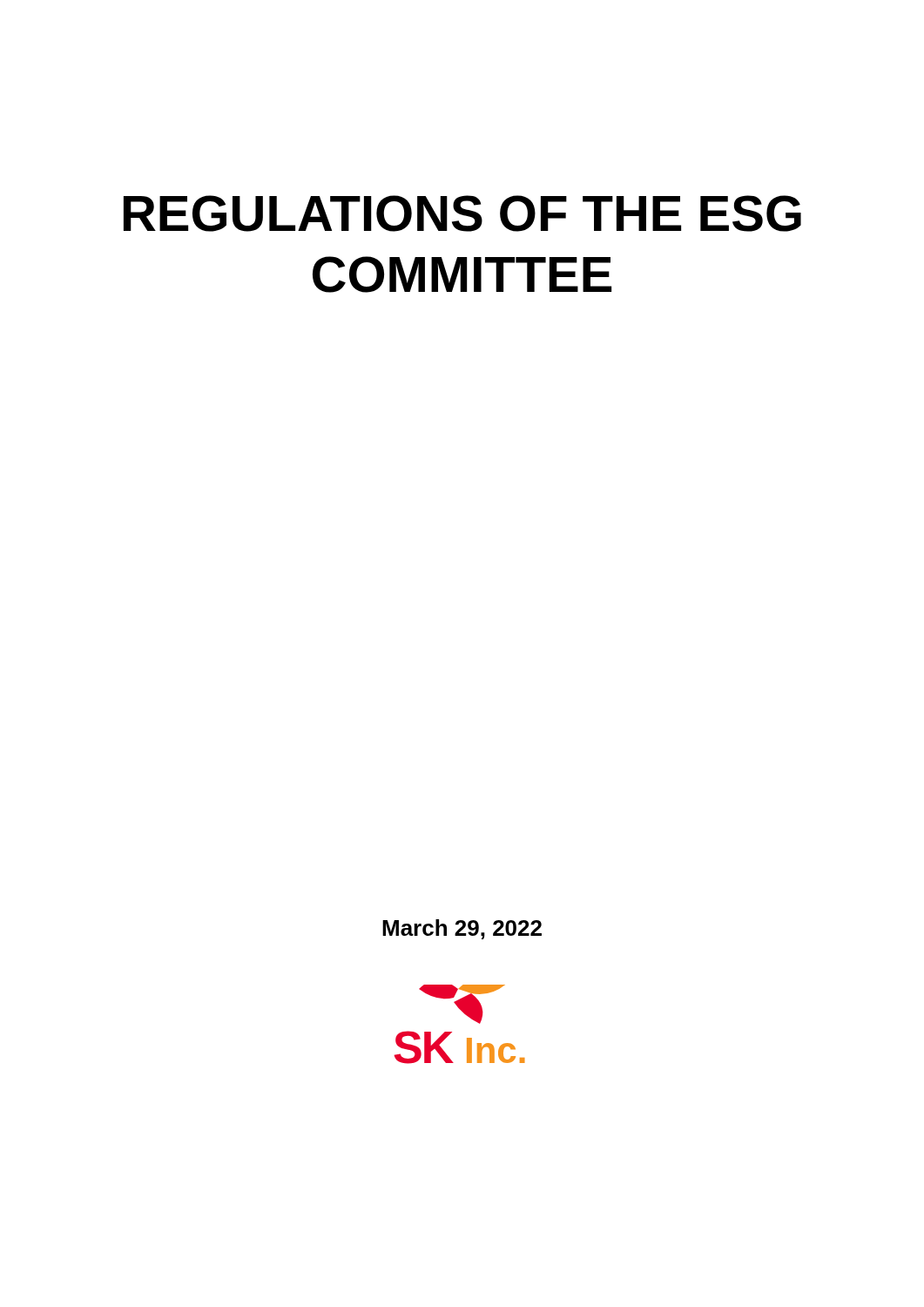This screenshot has width=924, height=1307.
Task: Find the text that says "March 29, 2022"
Action: click(462, 928)
